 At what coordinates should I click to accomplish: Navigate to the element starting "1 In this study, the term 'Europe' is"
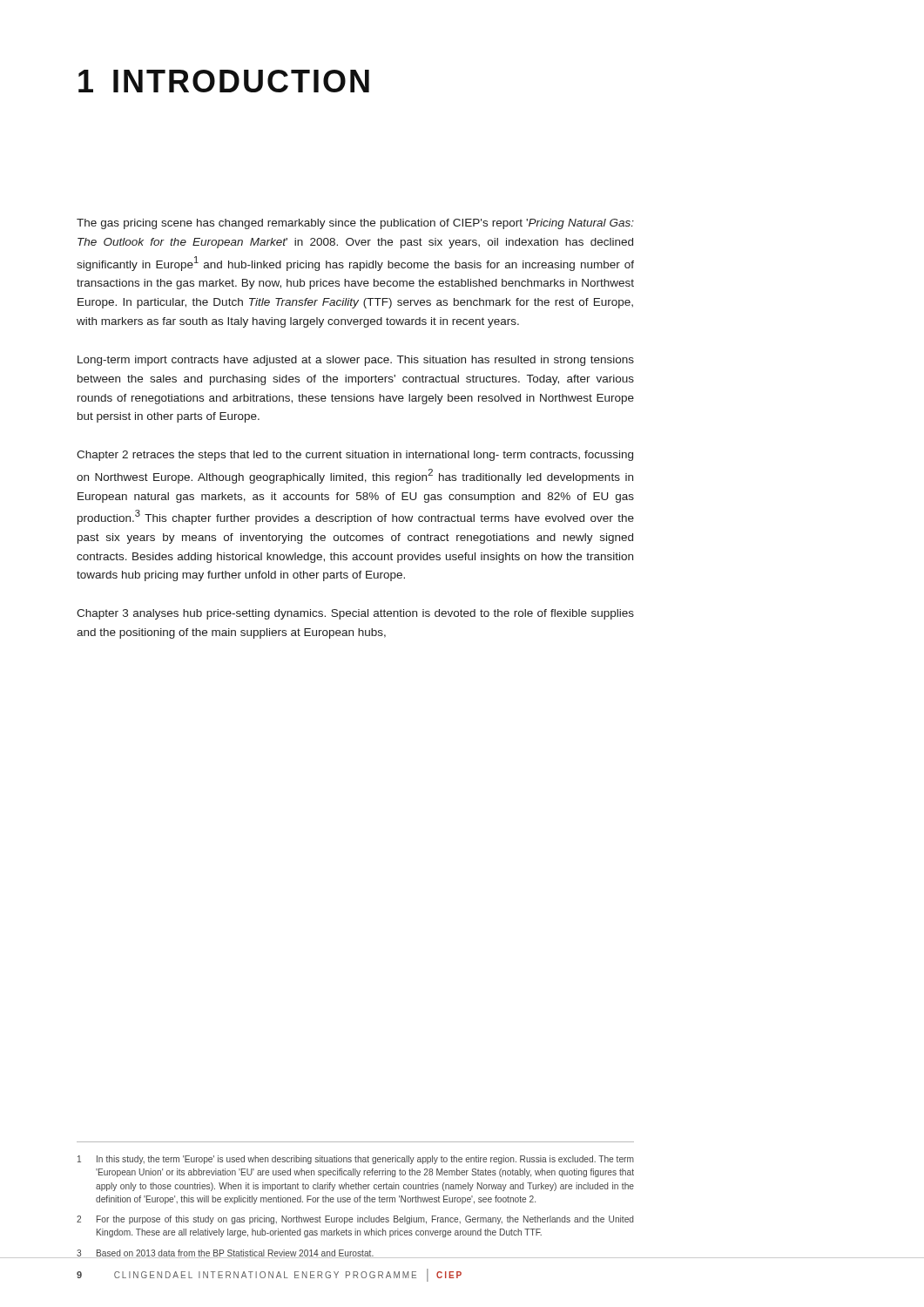(355, 1179)
